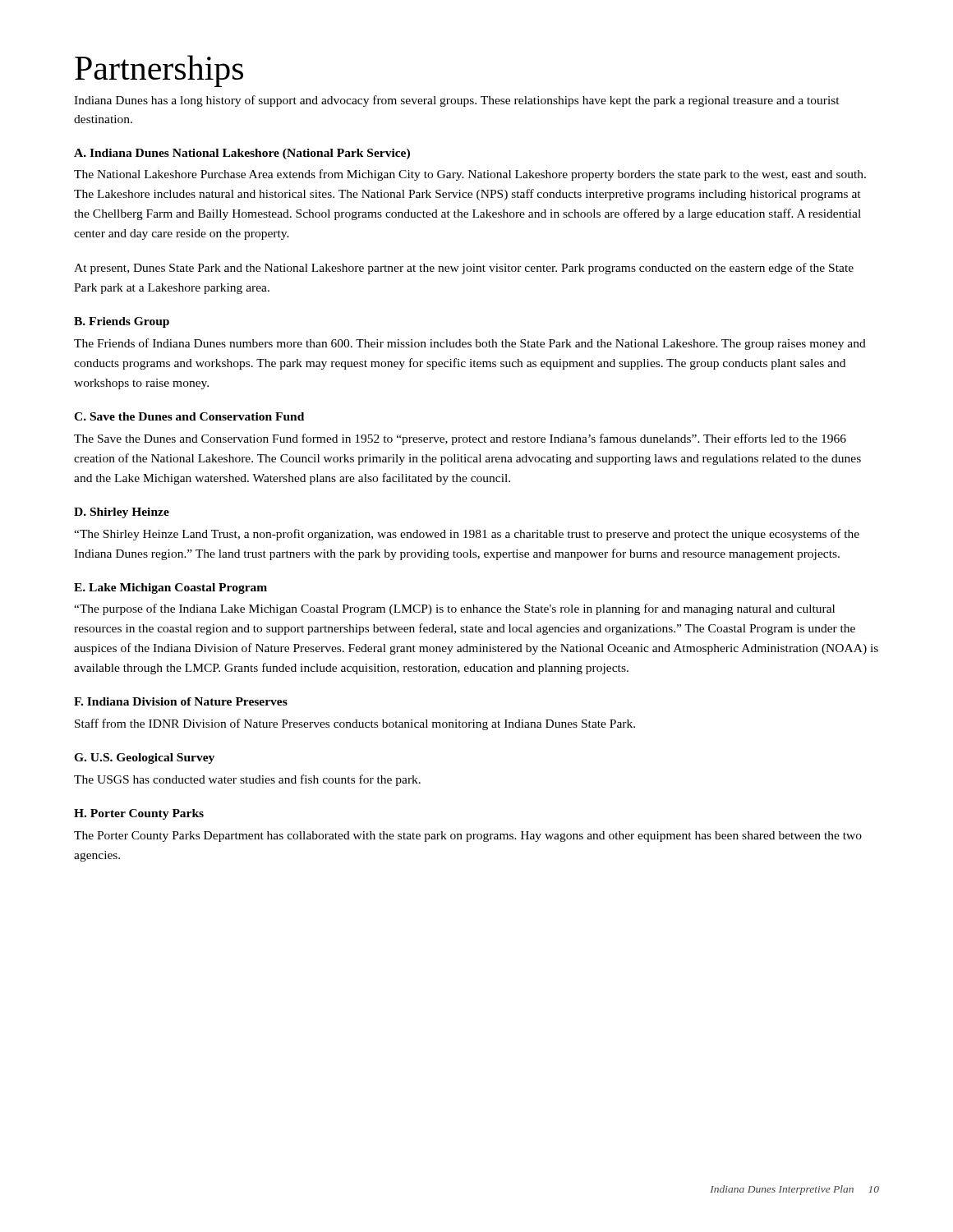Point to the section header beginning "C. Save the Dunes and Conservation"
This screenshot has height=1232, width=953.
coord(189,416)
